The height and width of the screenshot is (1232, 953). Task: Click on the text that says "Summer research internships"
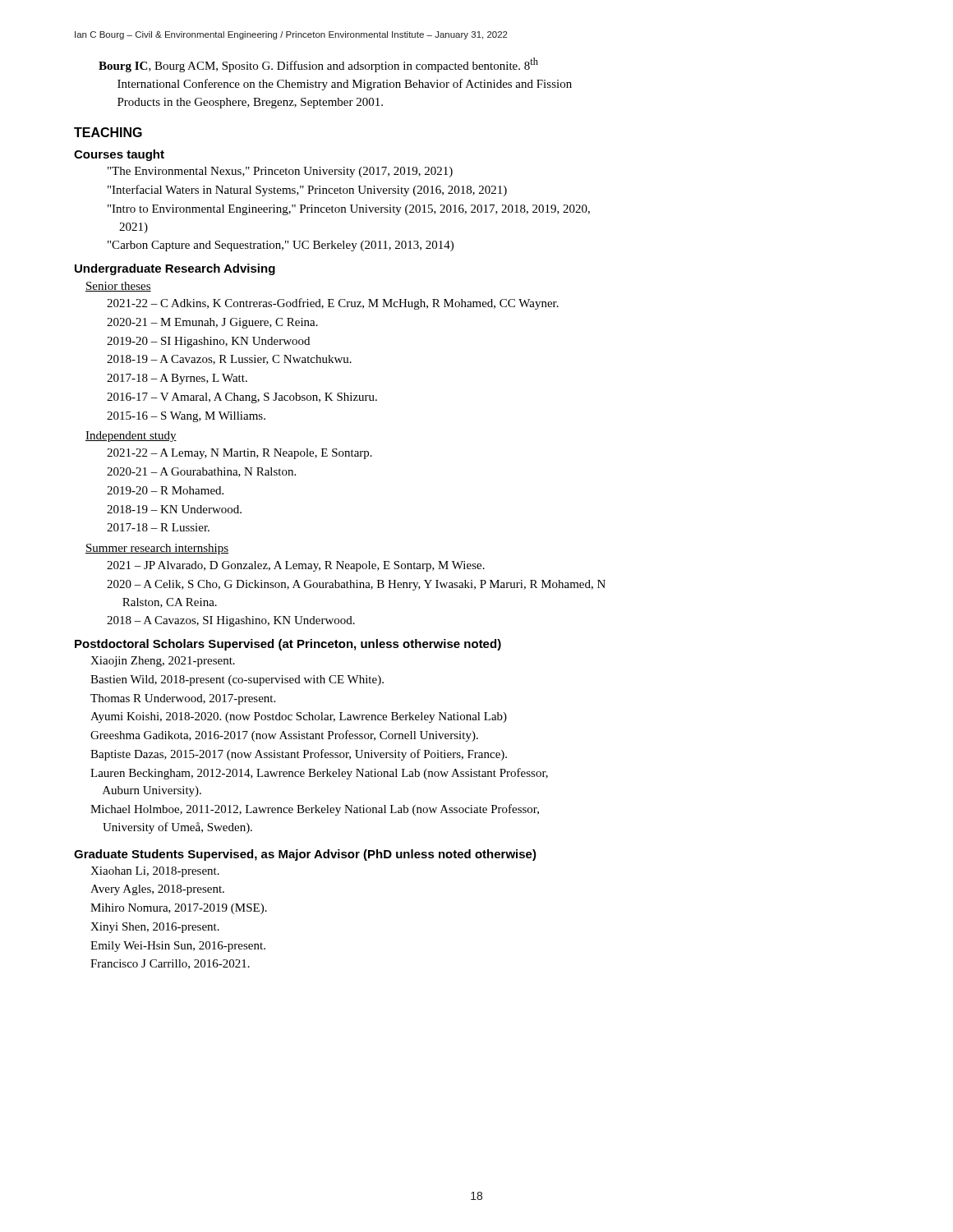pos(157,549)
